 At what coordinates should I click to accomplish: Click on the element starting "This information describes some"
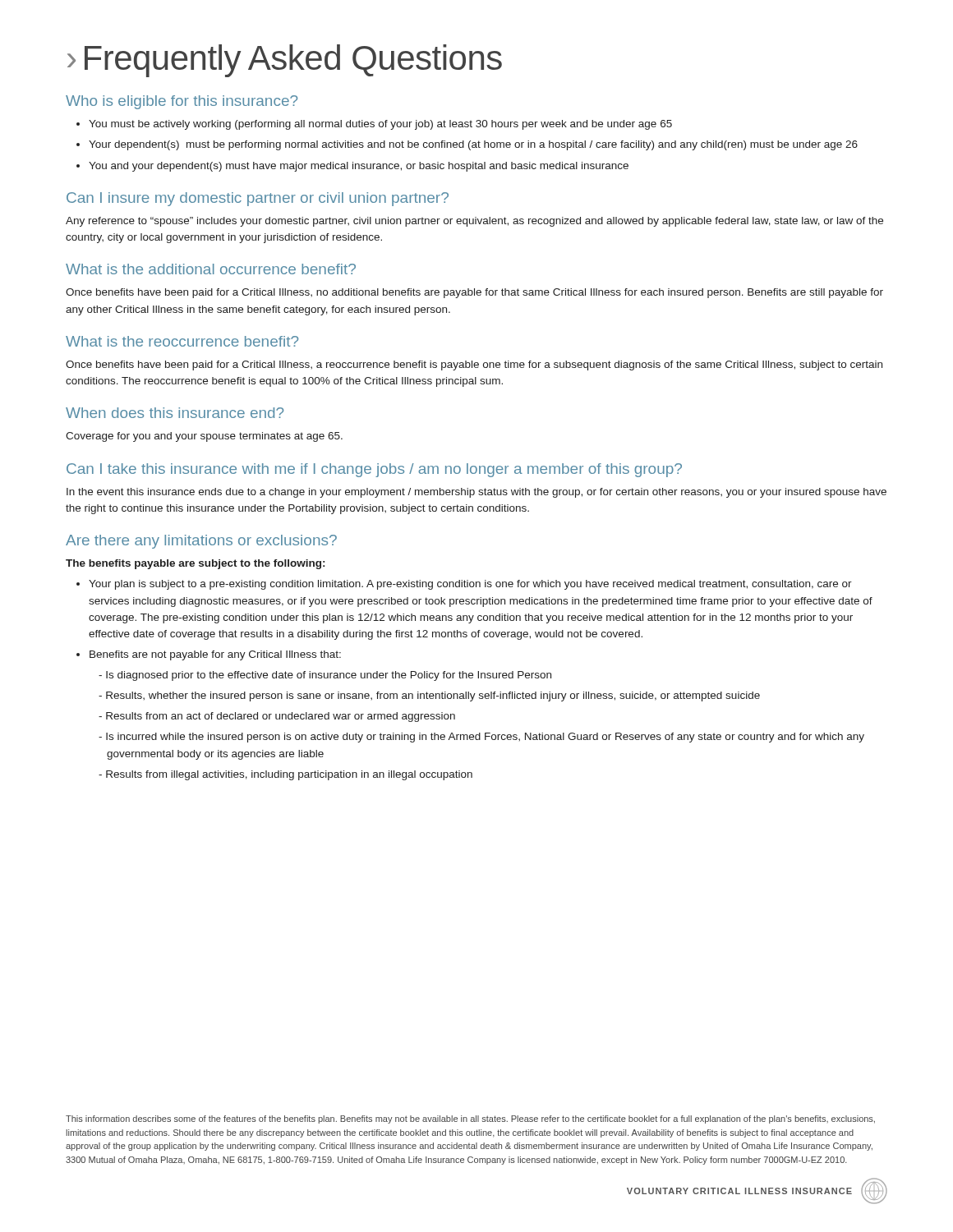471,1139
